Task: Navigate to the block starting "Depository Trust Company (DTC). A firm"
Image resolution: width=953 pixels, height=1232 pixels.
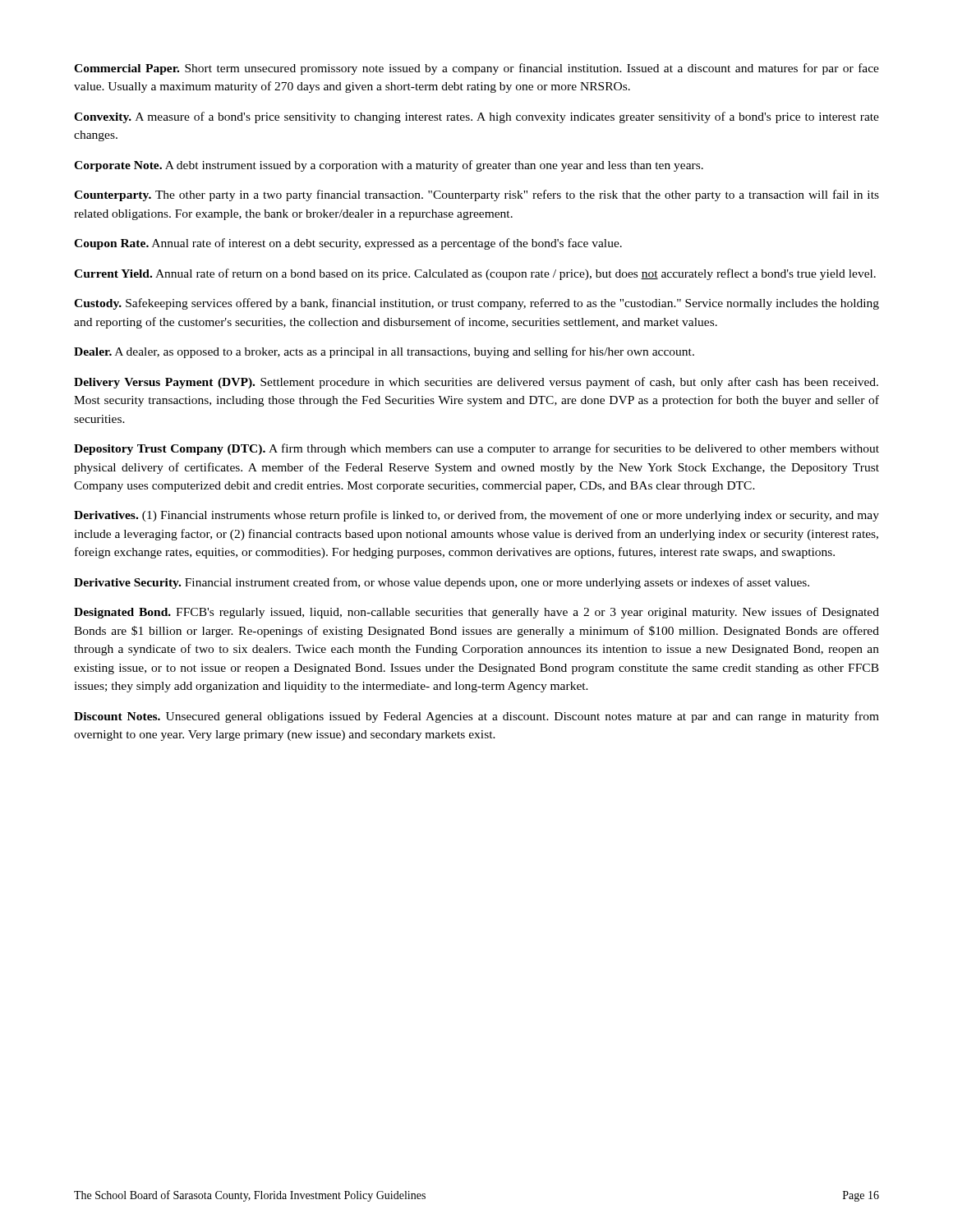Action: [x=476, y=467]
